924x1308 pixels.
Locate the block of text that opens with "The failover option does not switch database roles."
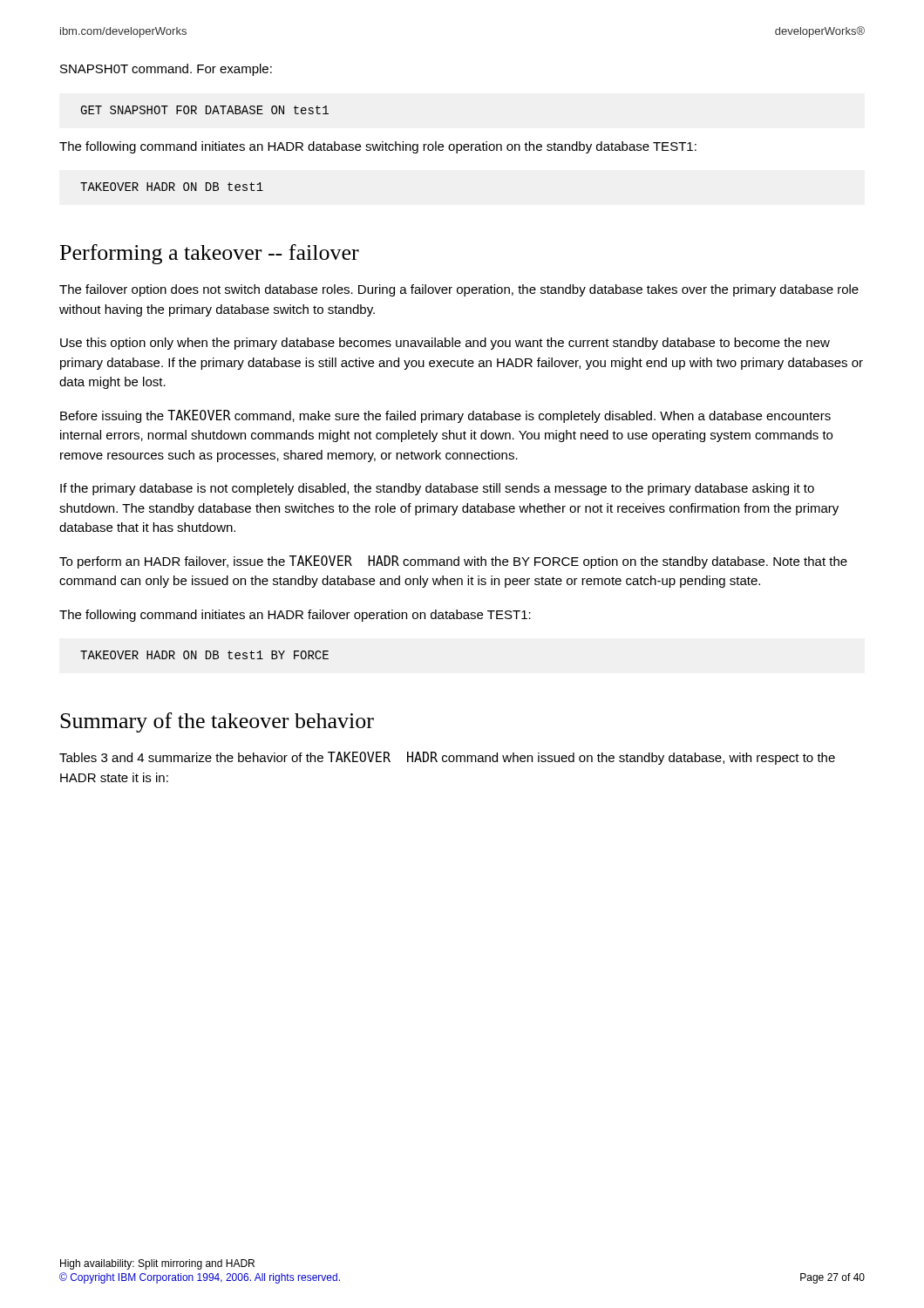coord(459,299)
